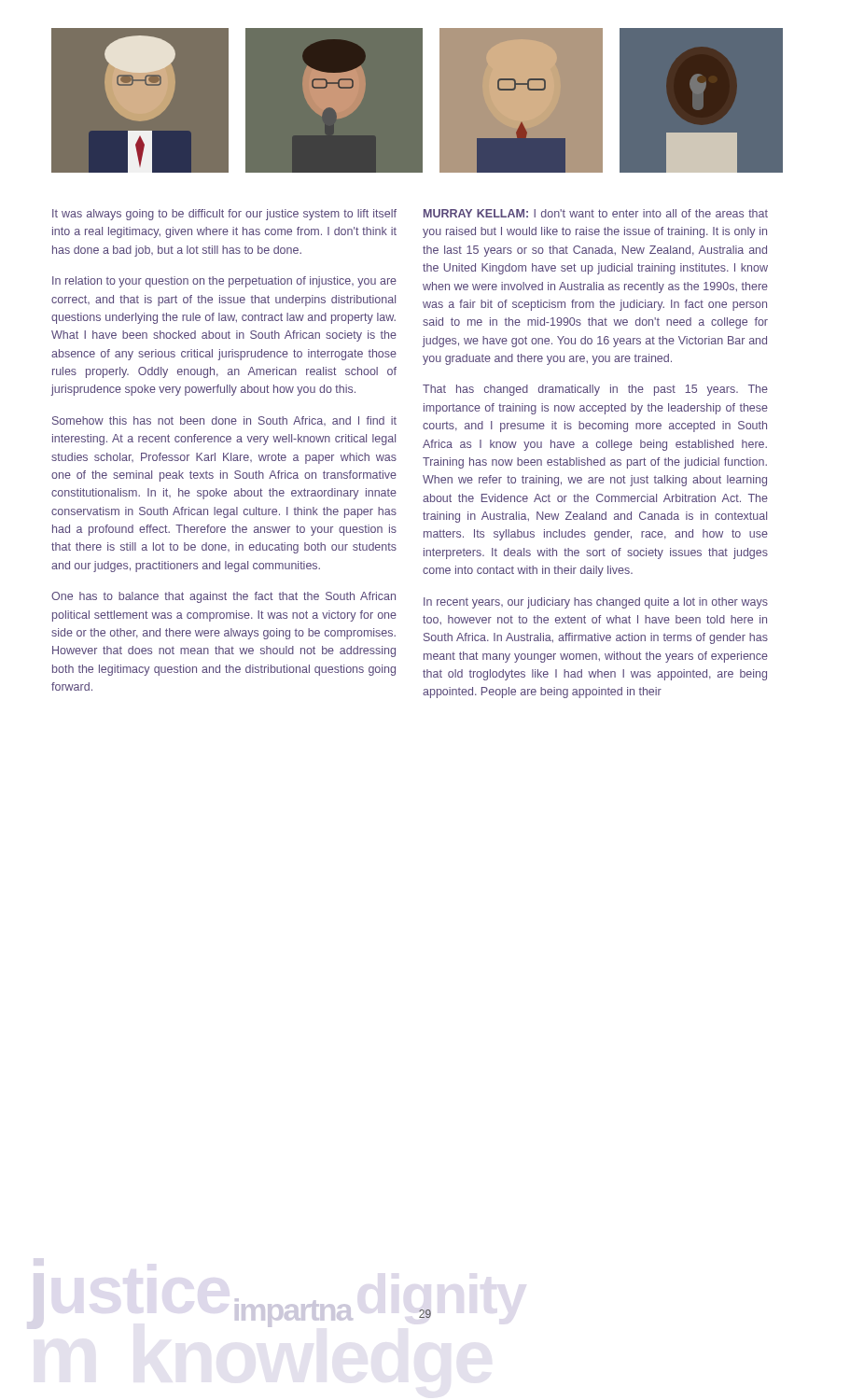Image resolution: width=850 pixels, height=1400 pixels.
Task: Find the block on this page that starts "That has changed dramatically in the"
Action: point(595,481)
